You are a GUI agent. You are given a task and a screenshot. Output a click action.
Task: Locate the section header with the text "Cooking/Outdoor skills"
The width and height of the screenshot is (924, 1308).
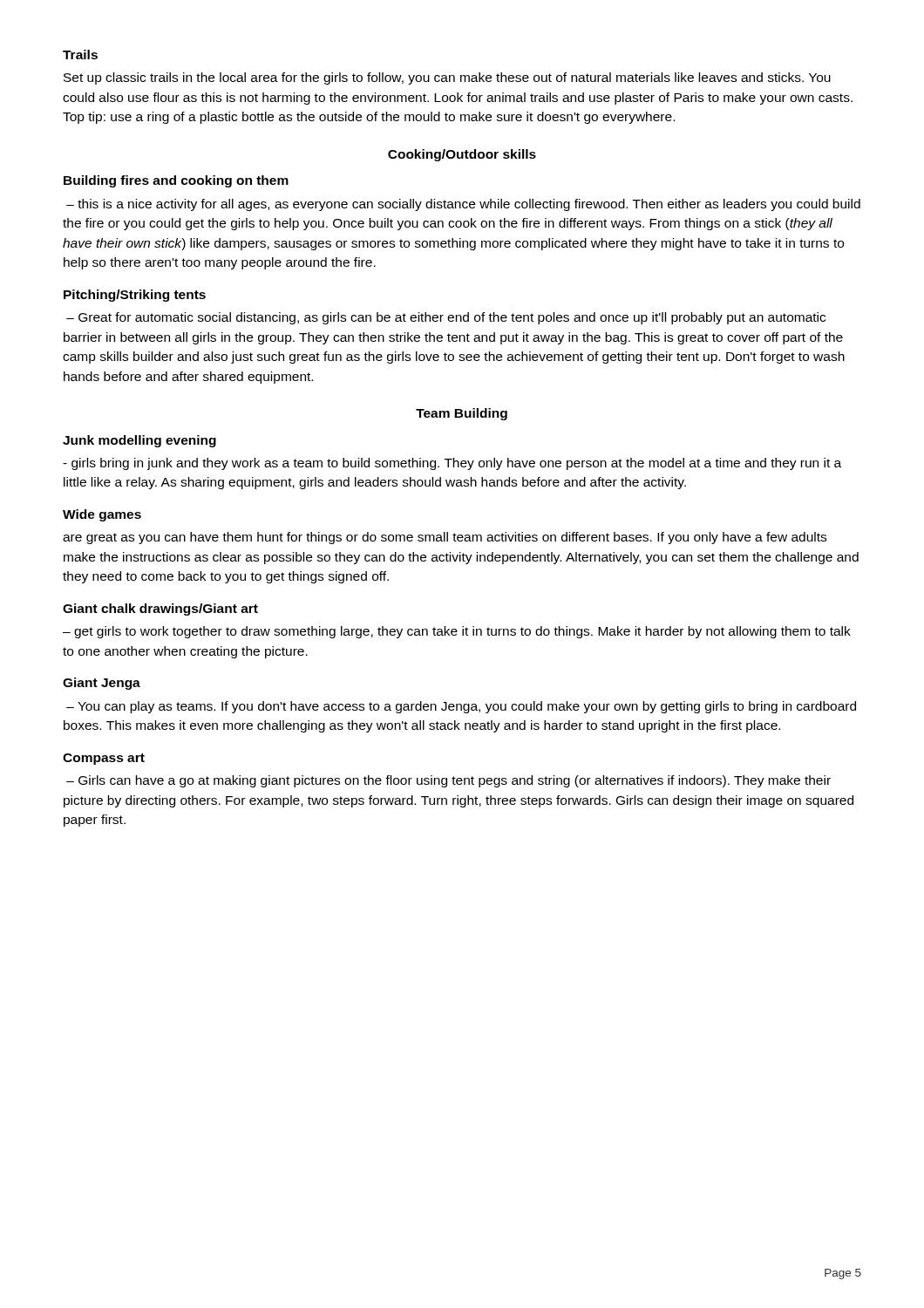pyautogui.click(x=462, y=154)
